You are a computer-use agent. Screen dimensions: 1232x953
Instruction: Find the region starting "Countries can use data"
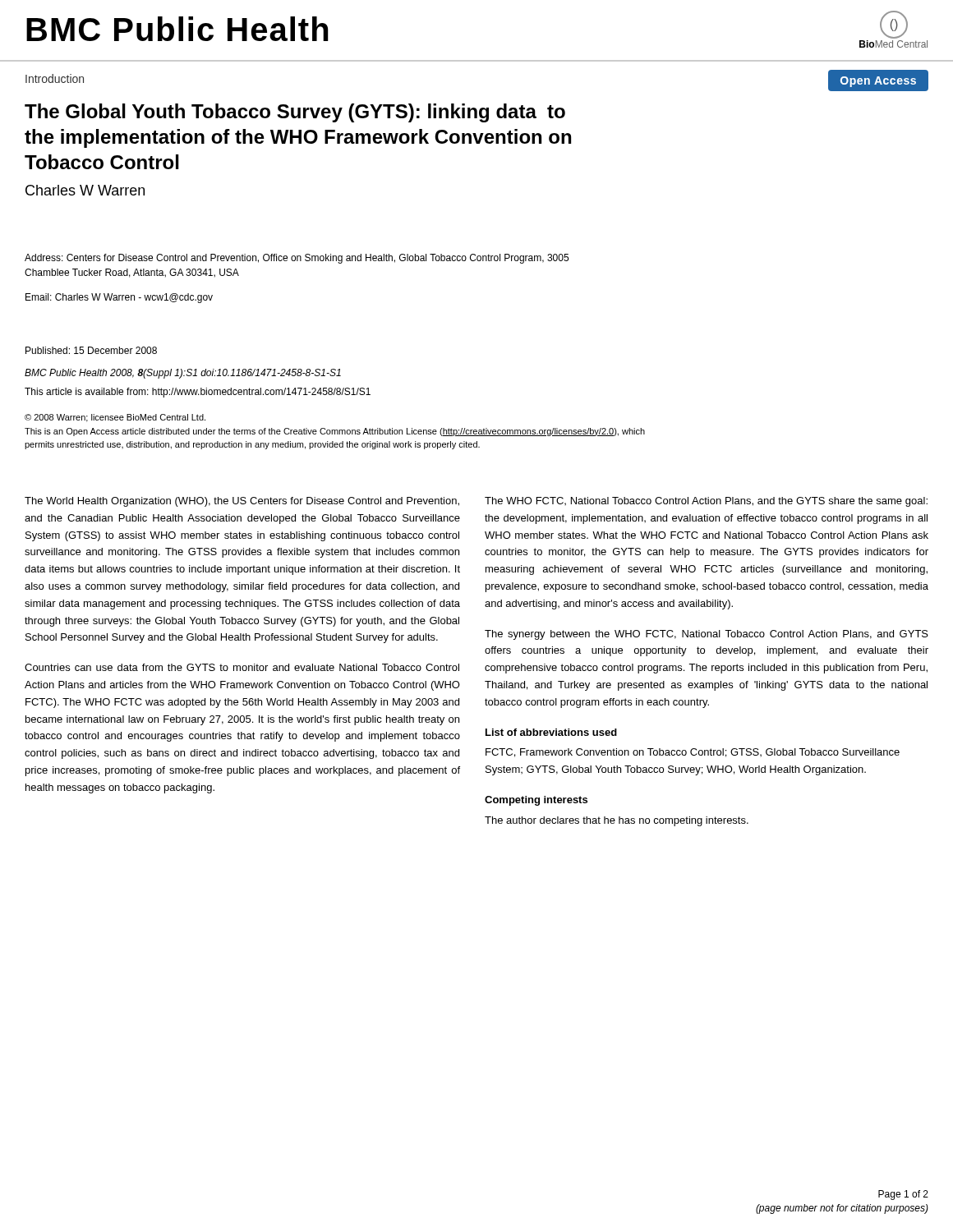(242, 728)
